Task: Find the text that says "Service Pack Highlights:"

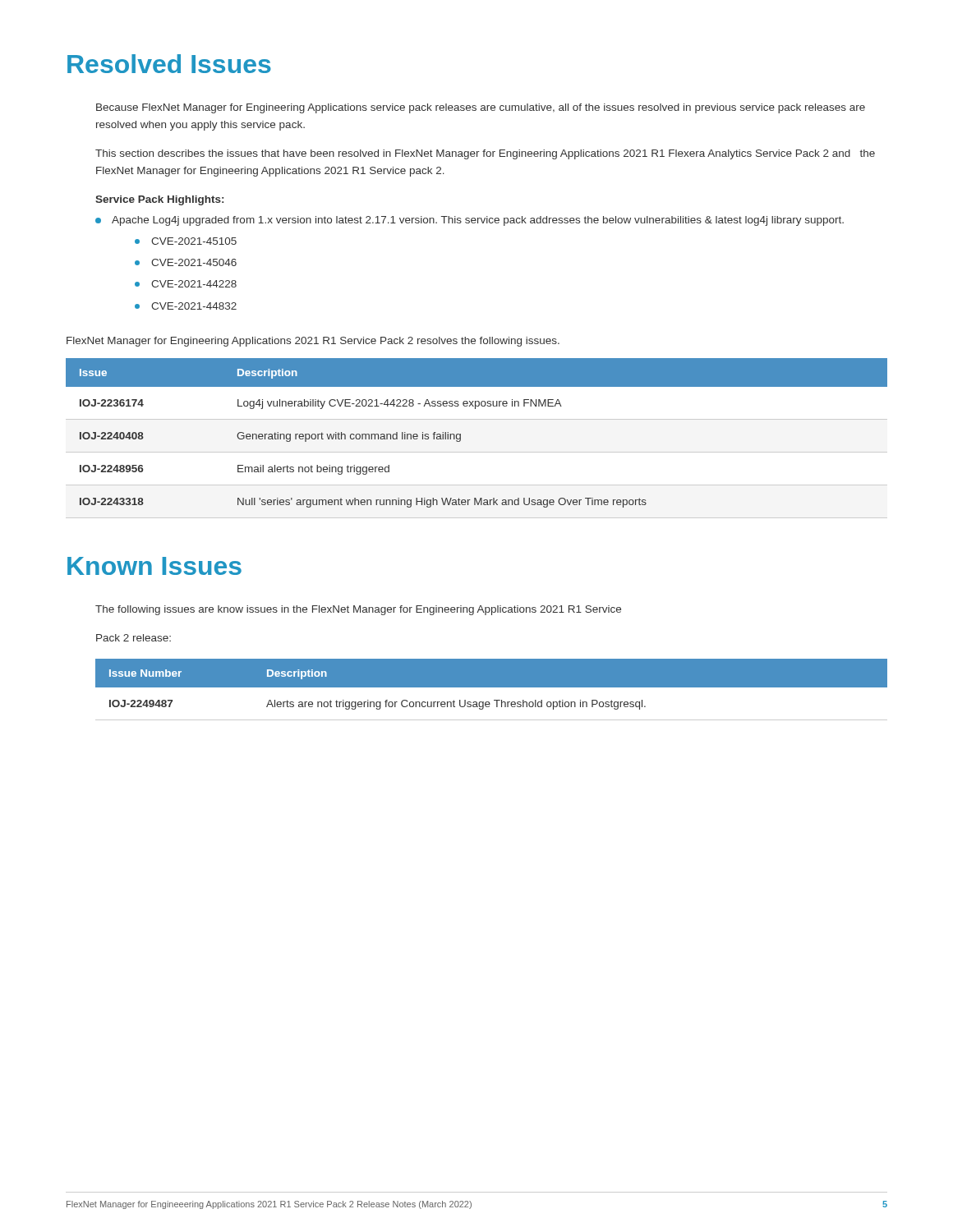Action: (x=159, y=200)
